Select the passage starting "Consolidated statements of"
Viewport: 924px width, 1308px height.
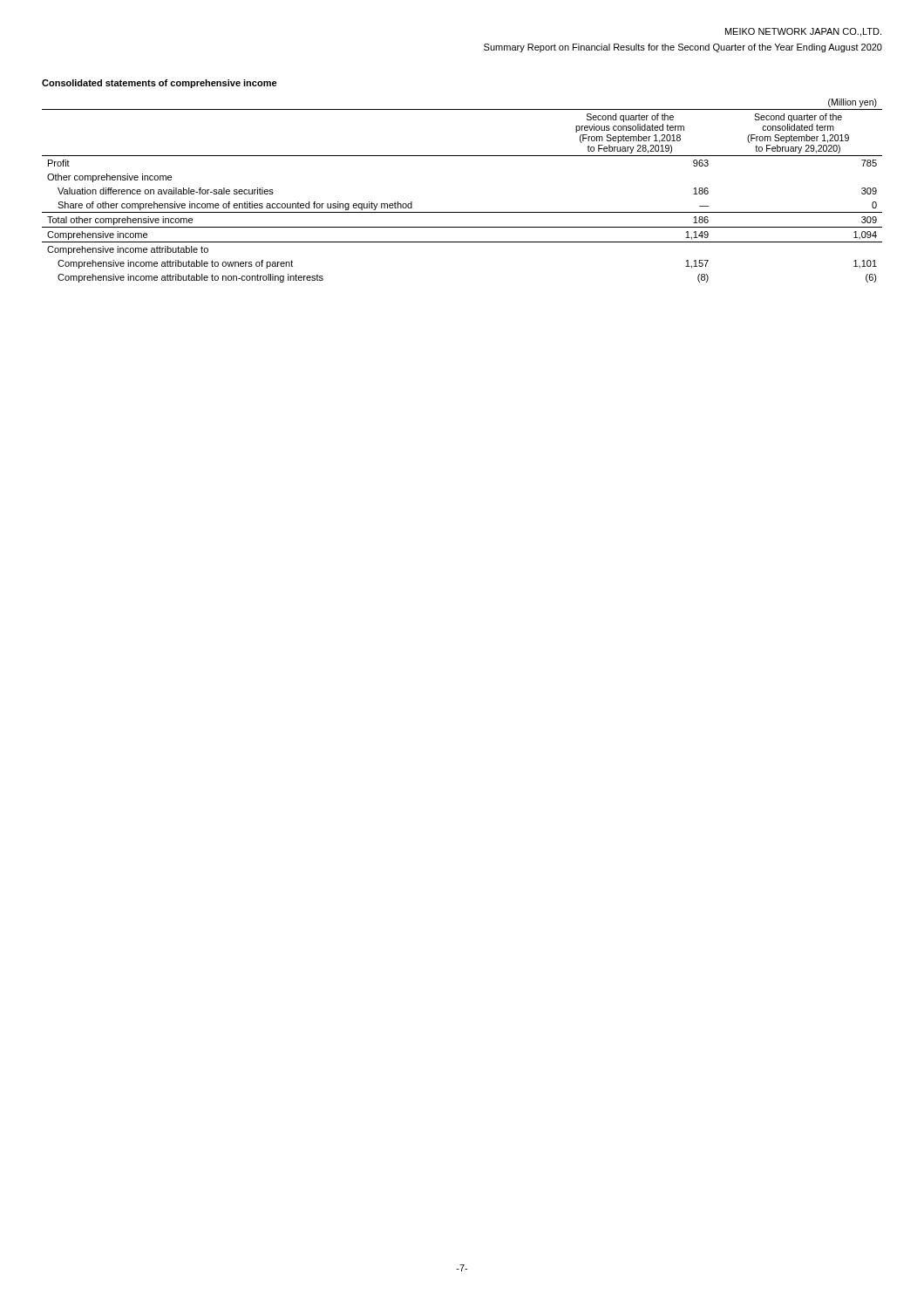159,83
